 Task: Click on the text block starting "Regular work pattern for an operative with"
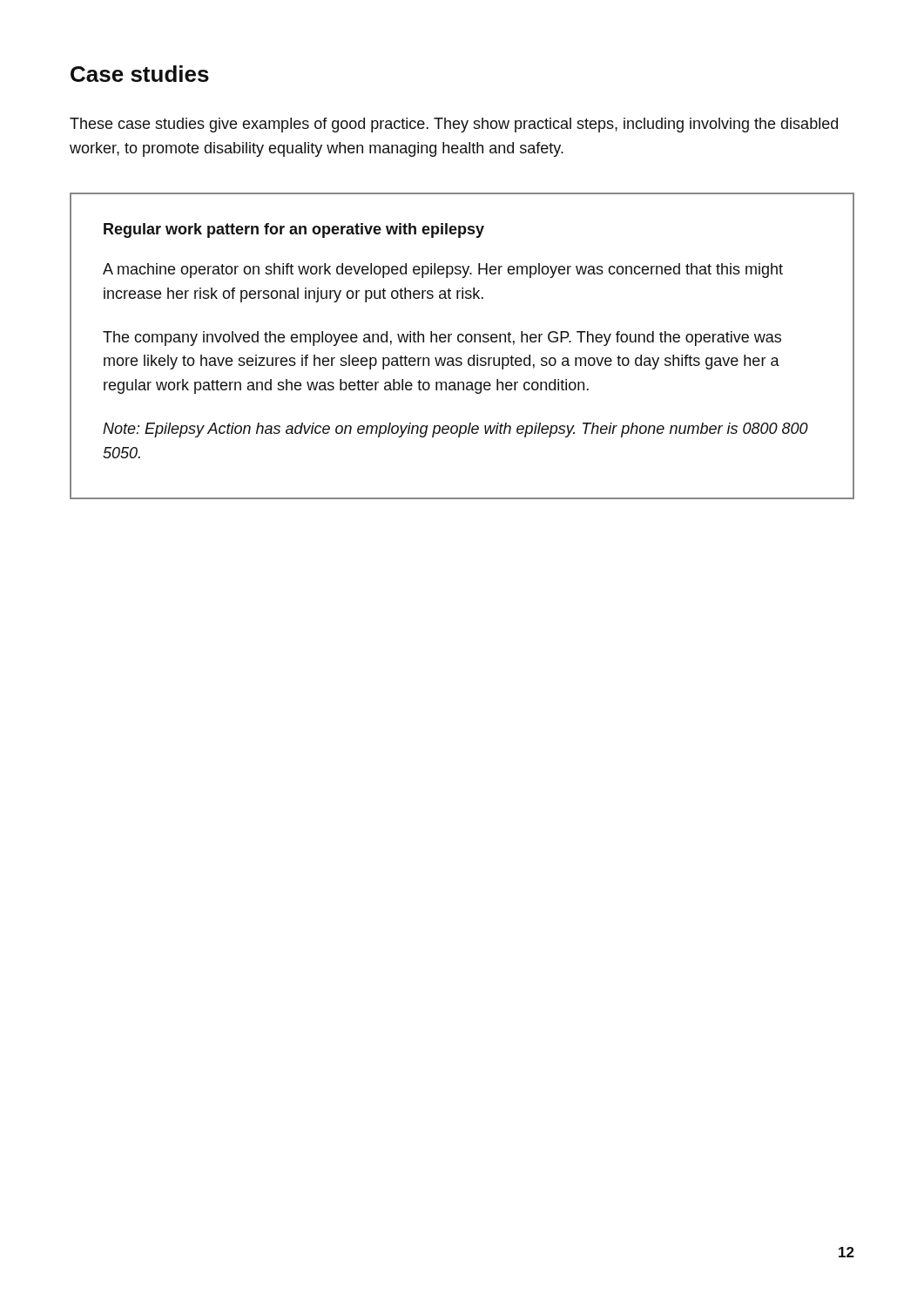pos(294,229)
